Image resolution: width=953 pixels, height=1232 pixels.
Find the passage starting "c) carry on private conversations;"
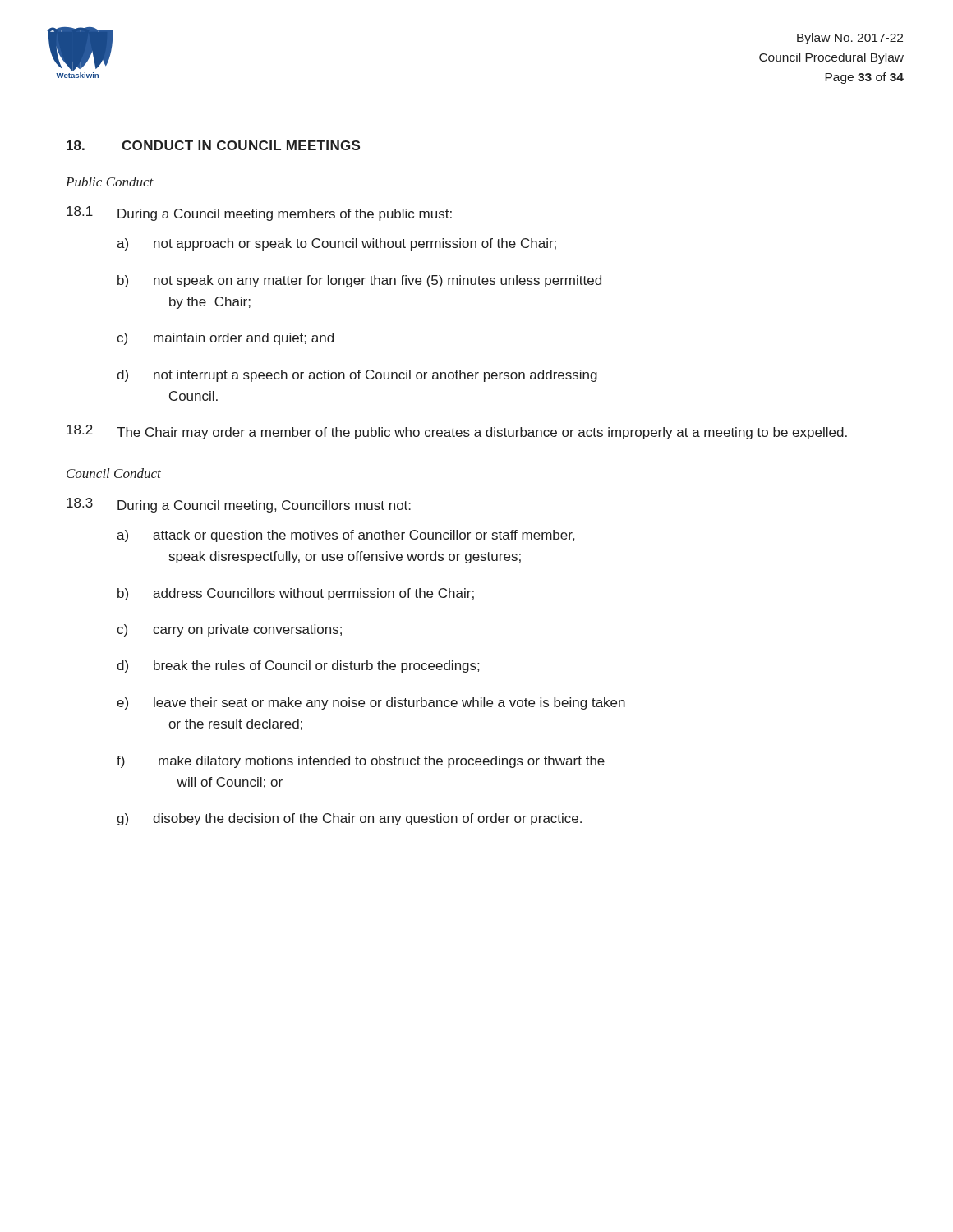coord(229,630)
